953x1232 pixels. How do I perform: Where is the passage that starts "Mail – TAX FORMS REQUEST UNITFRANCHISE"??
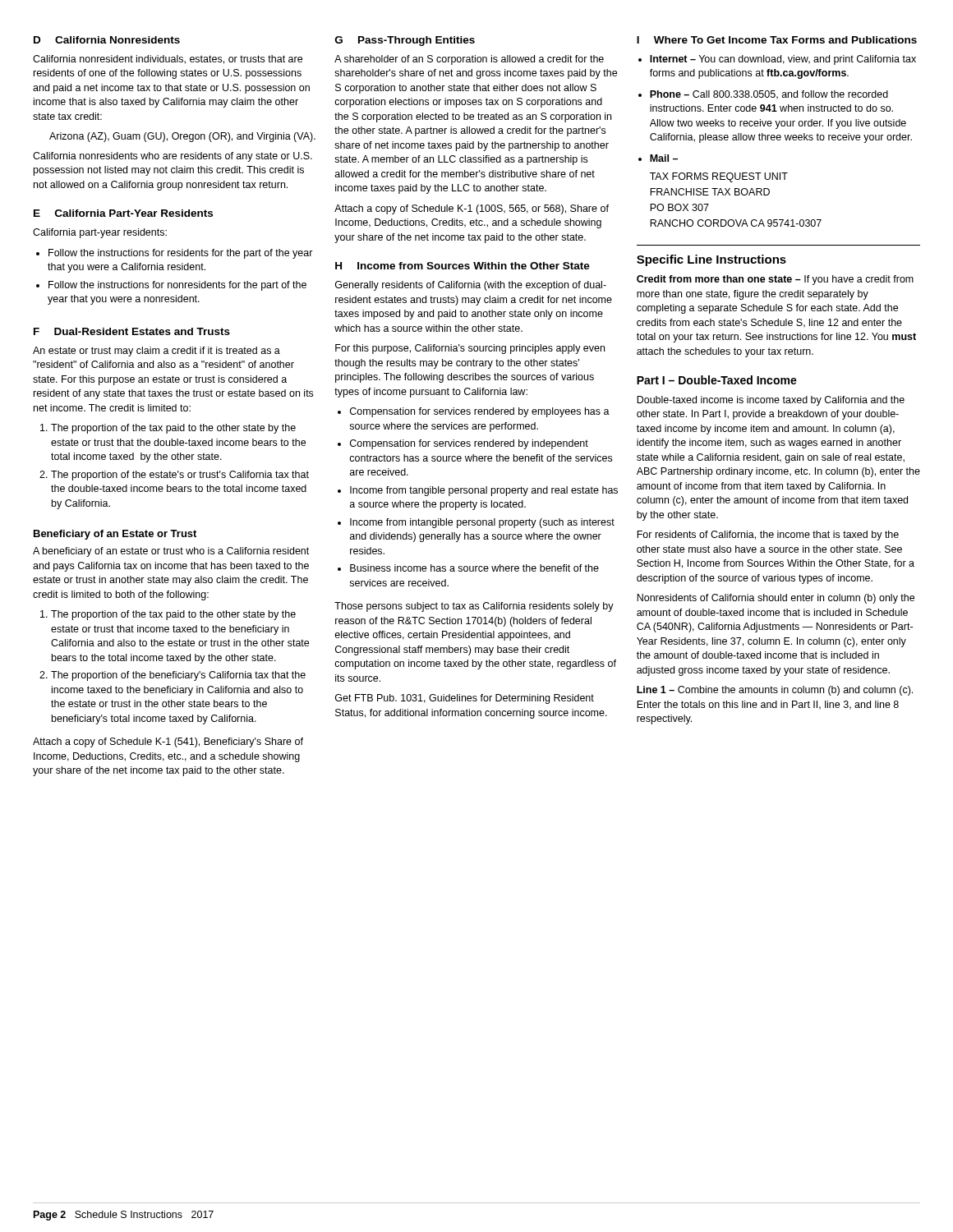point(664,158)
